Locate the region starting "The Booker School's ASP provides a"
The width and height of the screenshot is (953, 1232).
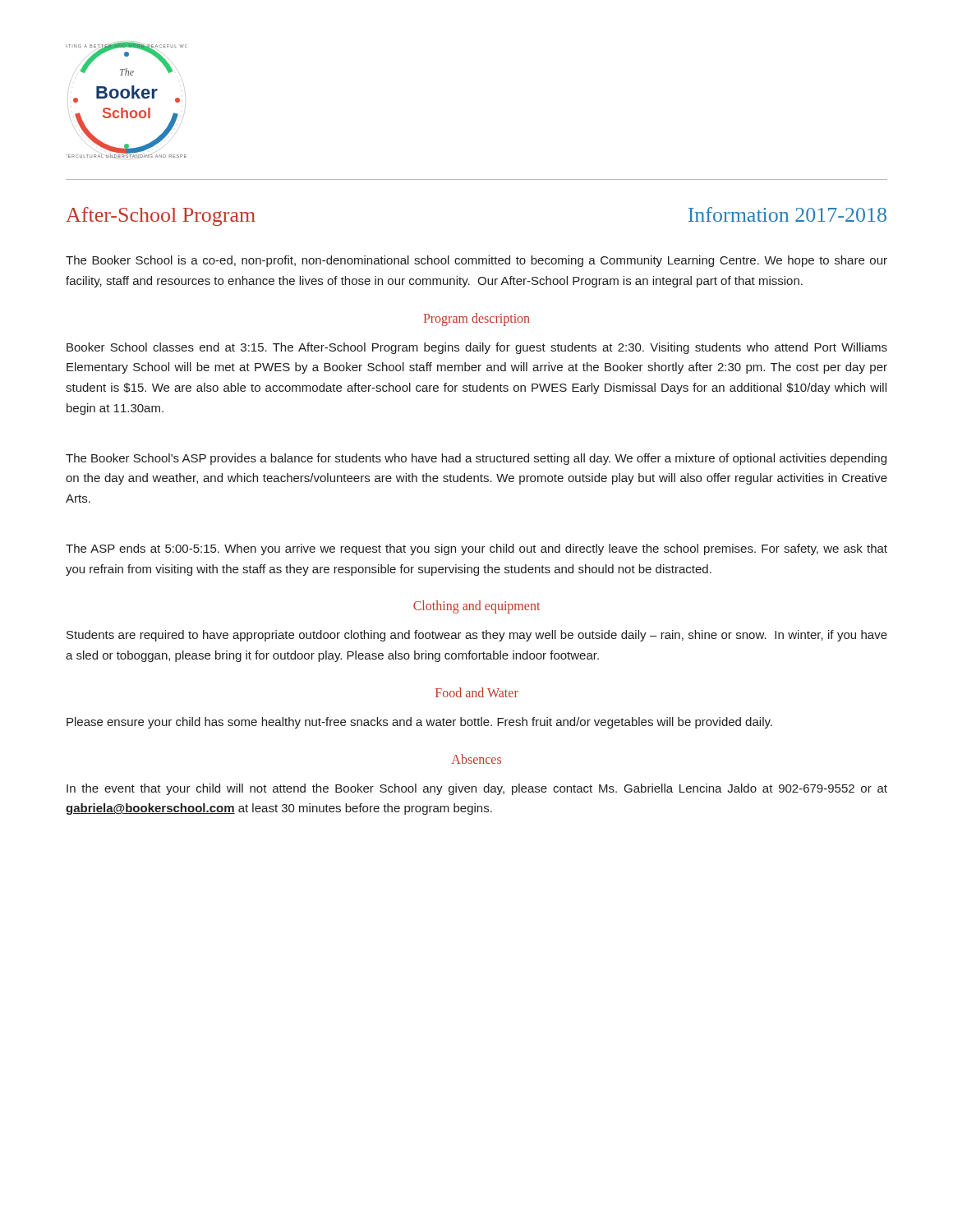click(476, 478)
